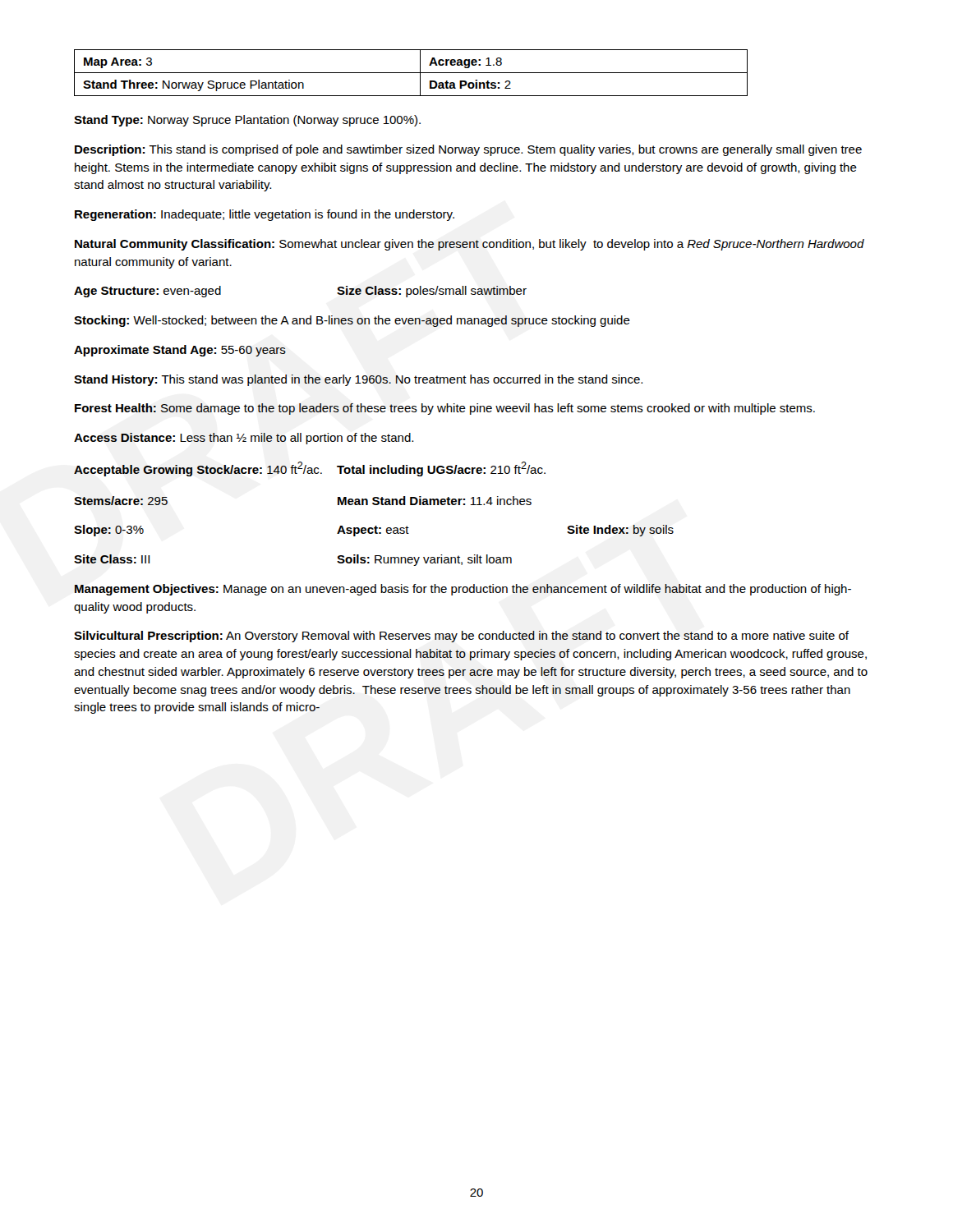
Task: Select the text block with the text "Access Distance: Less than ½ mile to all"
Action: [244, 437]
